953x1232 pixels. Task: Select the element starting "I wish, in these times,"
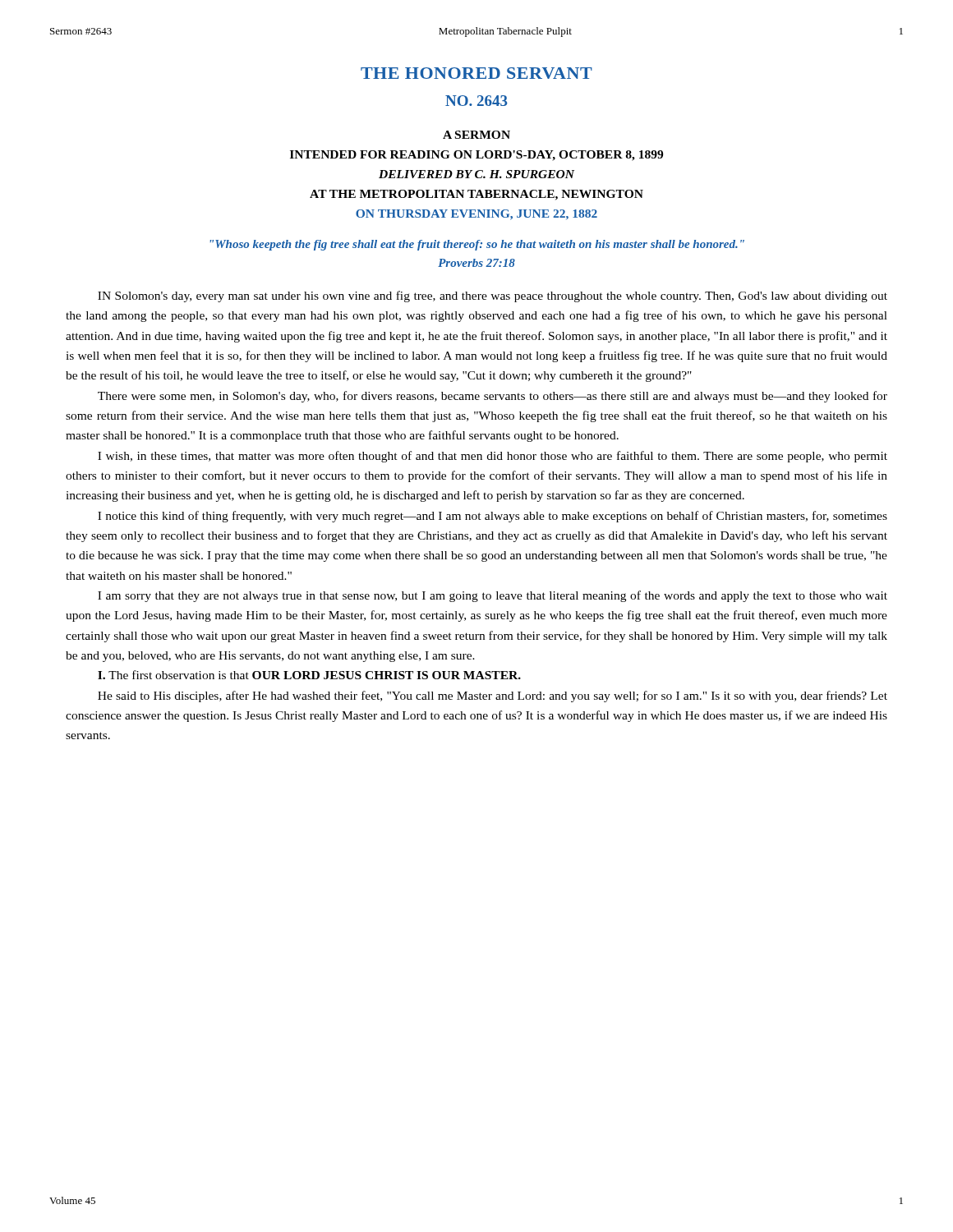point(476,476)
